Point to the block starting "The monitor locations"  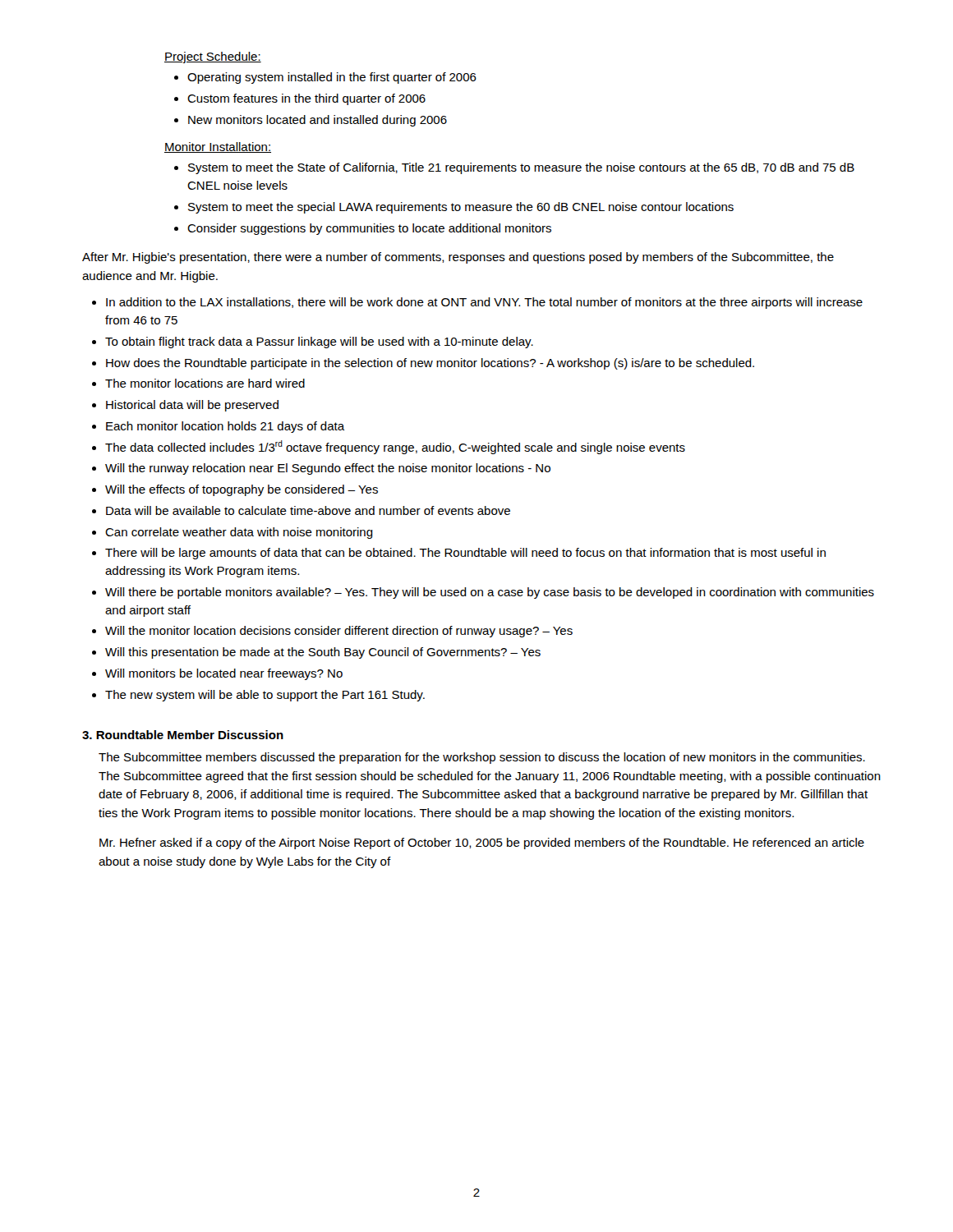pos(205,383)
